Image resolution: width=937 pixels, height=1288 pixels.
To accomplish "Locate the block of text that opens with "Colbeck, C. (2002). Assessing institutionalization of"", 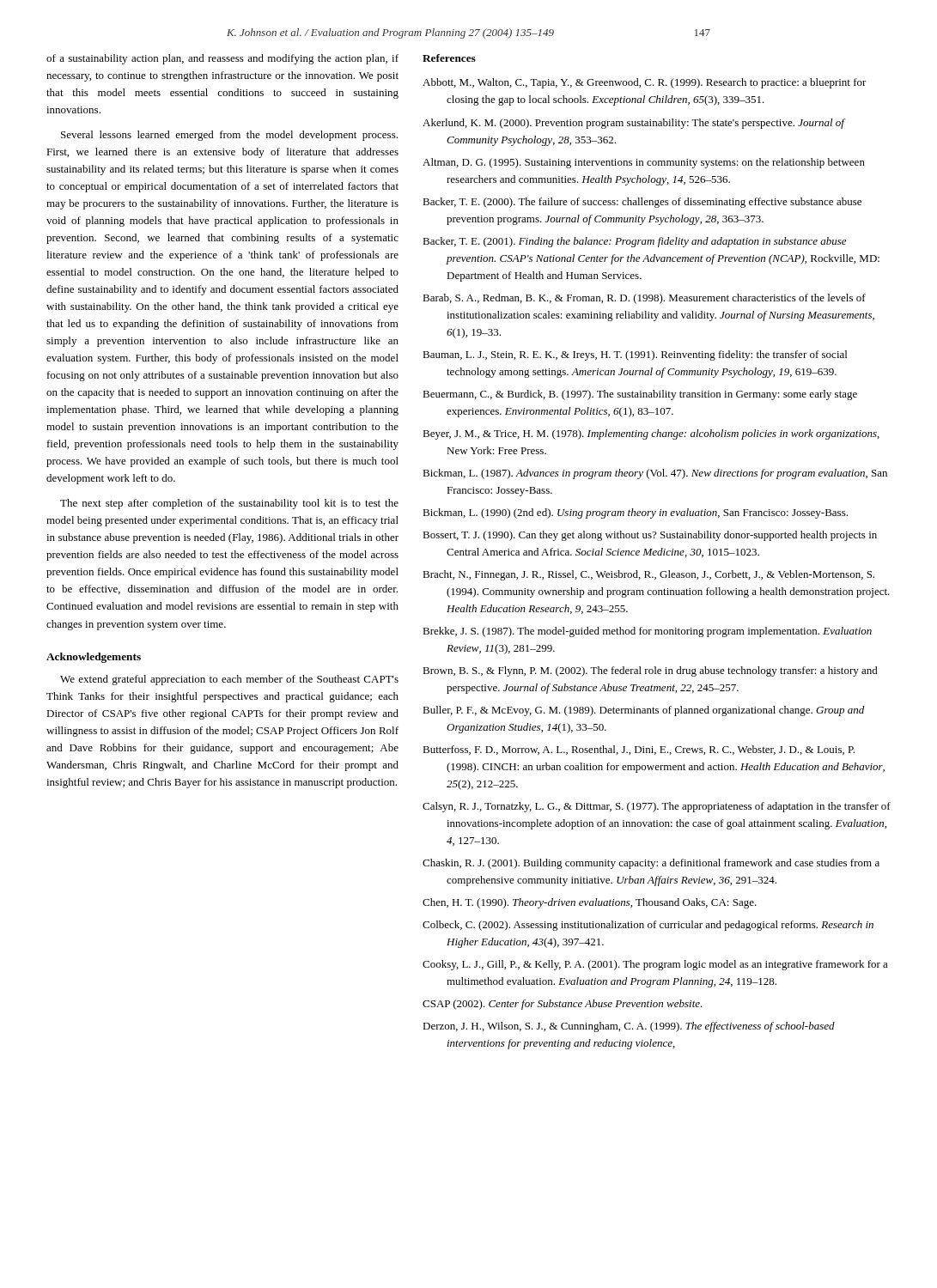I will [648, 933].
